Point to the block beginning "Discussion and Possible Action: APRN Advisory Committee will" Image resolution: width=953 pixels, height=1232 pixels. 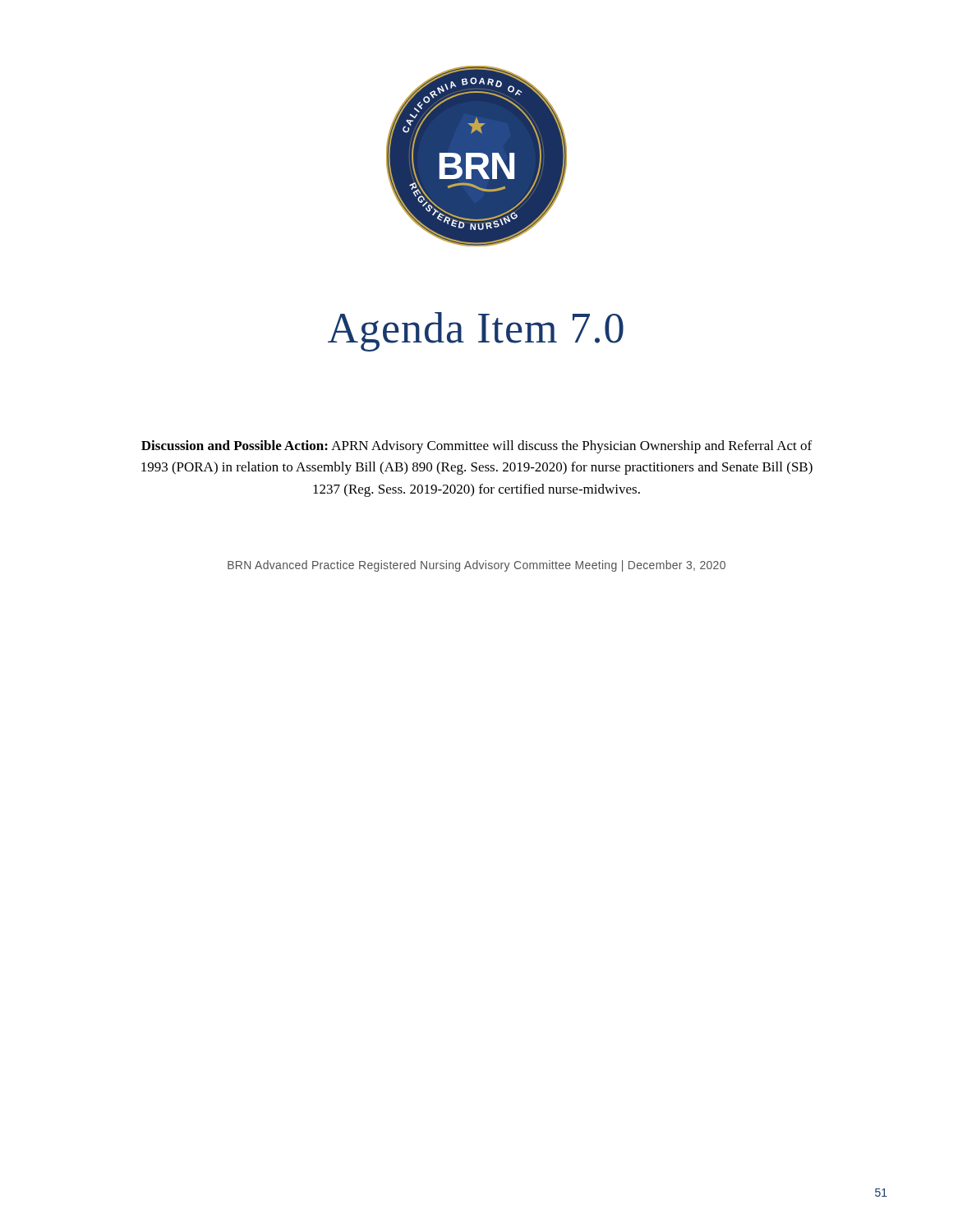(476, 468)
